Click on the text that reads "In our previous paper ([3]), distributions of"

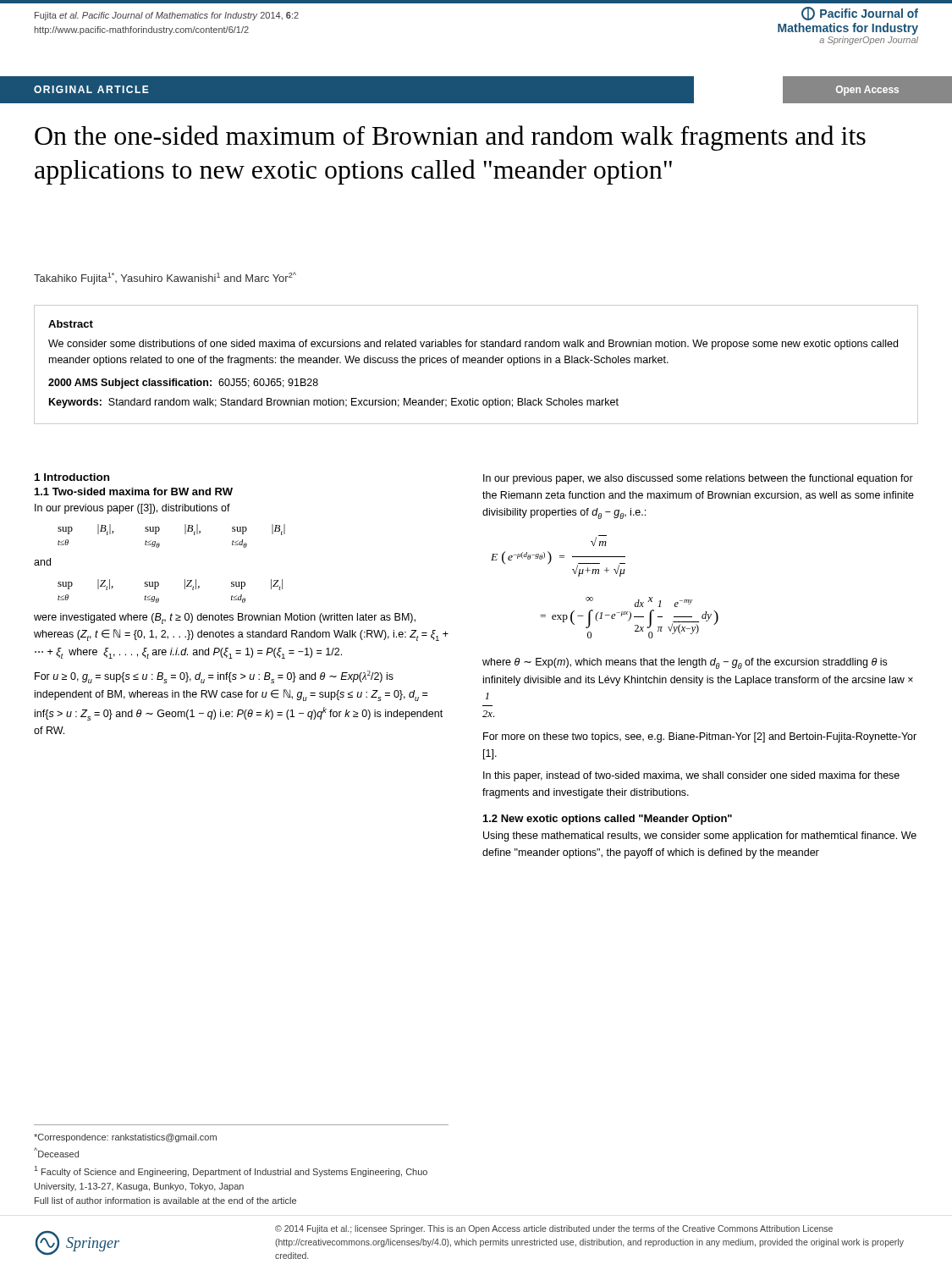point(132,508)
